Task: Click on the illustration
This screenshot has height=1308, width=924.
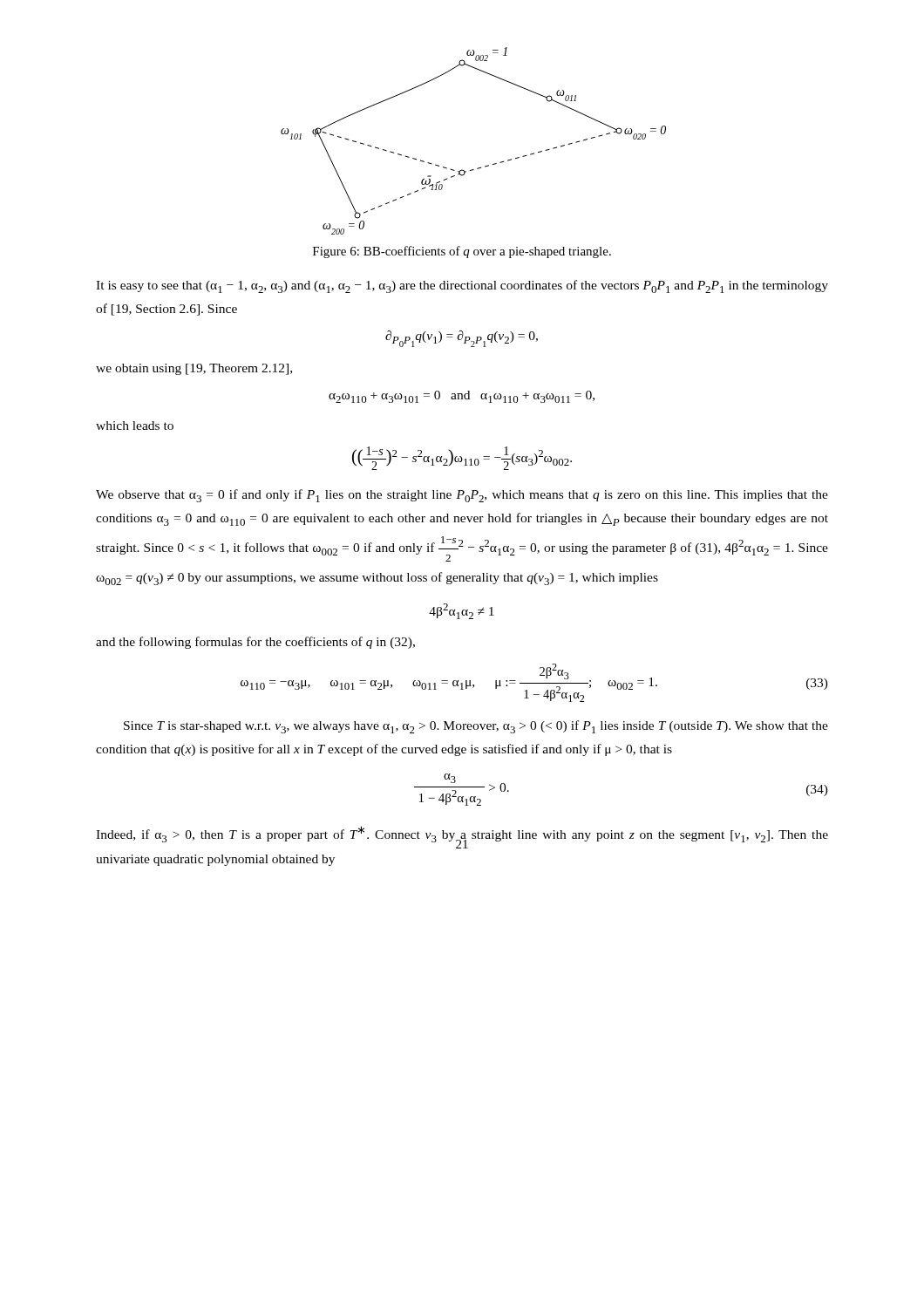Action: tap(462, 141)
